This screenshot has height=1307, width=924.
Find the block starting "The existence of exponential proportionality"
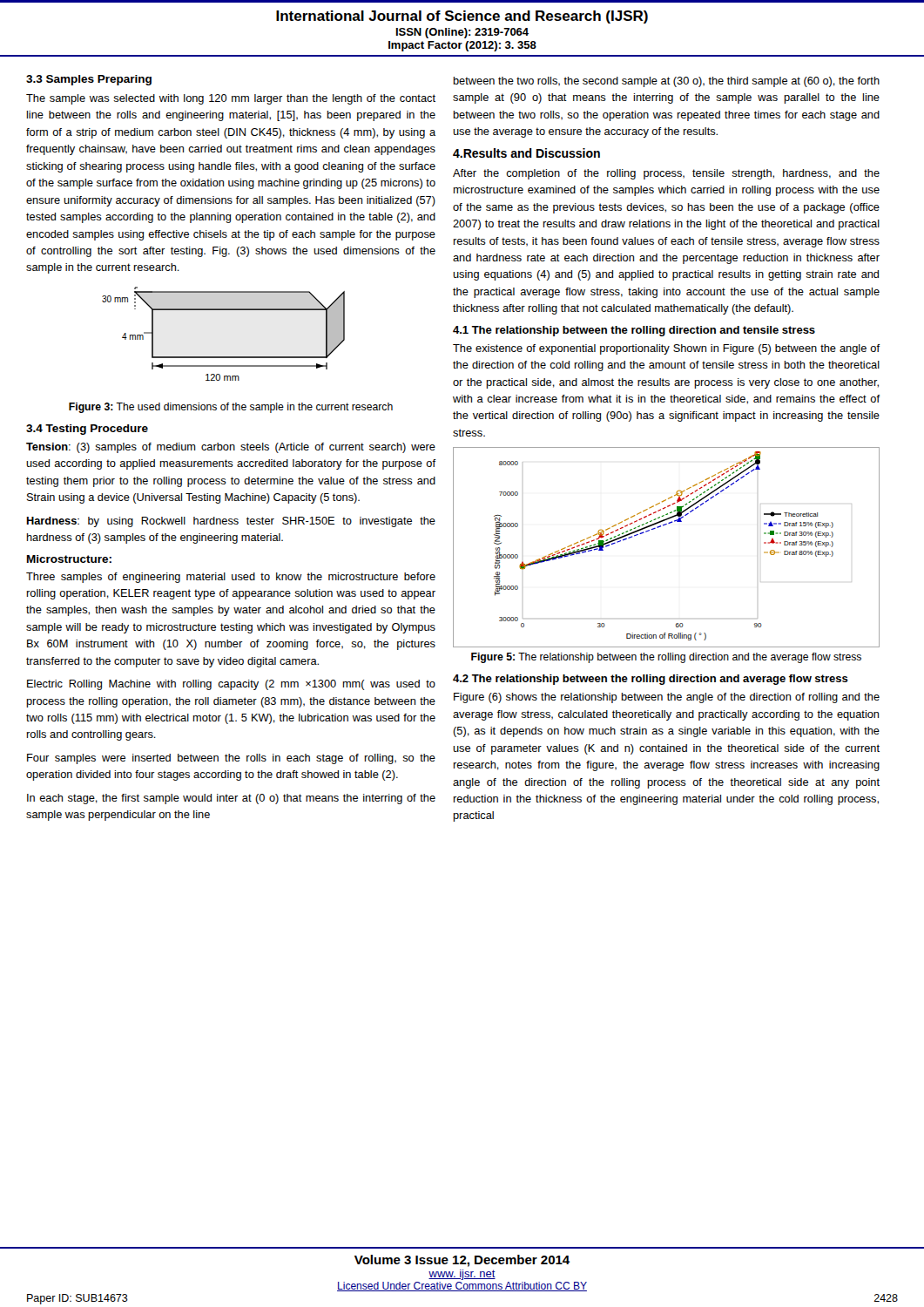(666, 390)
